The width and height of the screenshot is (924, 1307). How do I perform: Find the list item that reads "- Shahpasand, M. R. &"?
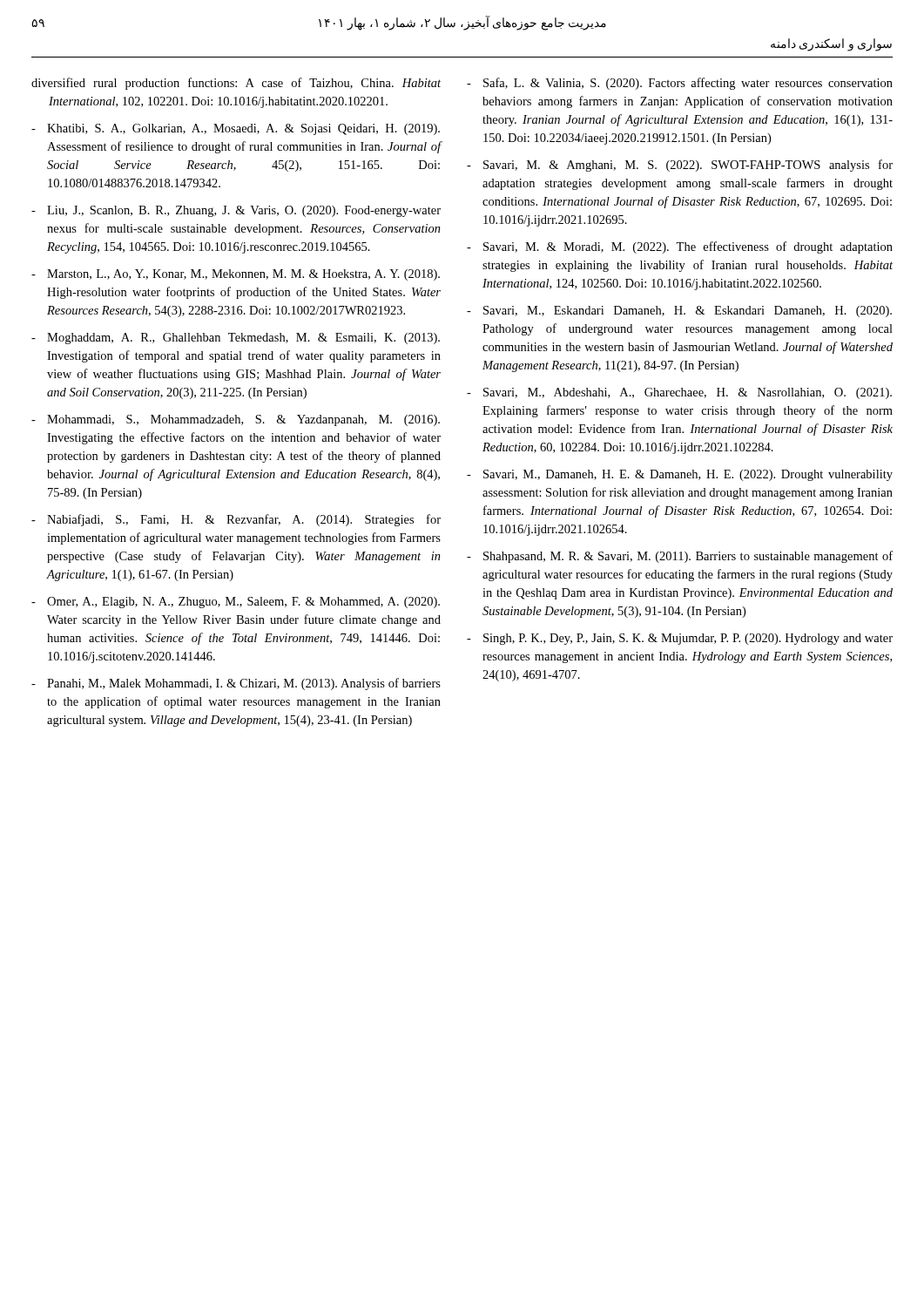[x=680, y=584]
